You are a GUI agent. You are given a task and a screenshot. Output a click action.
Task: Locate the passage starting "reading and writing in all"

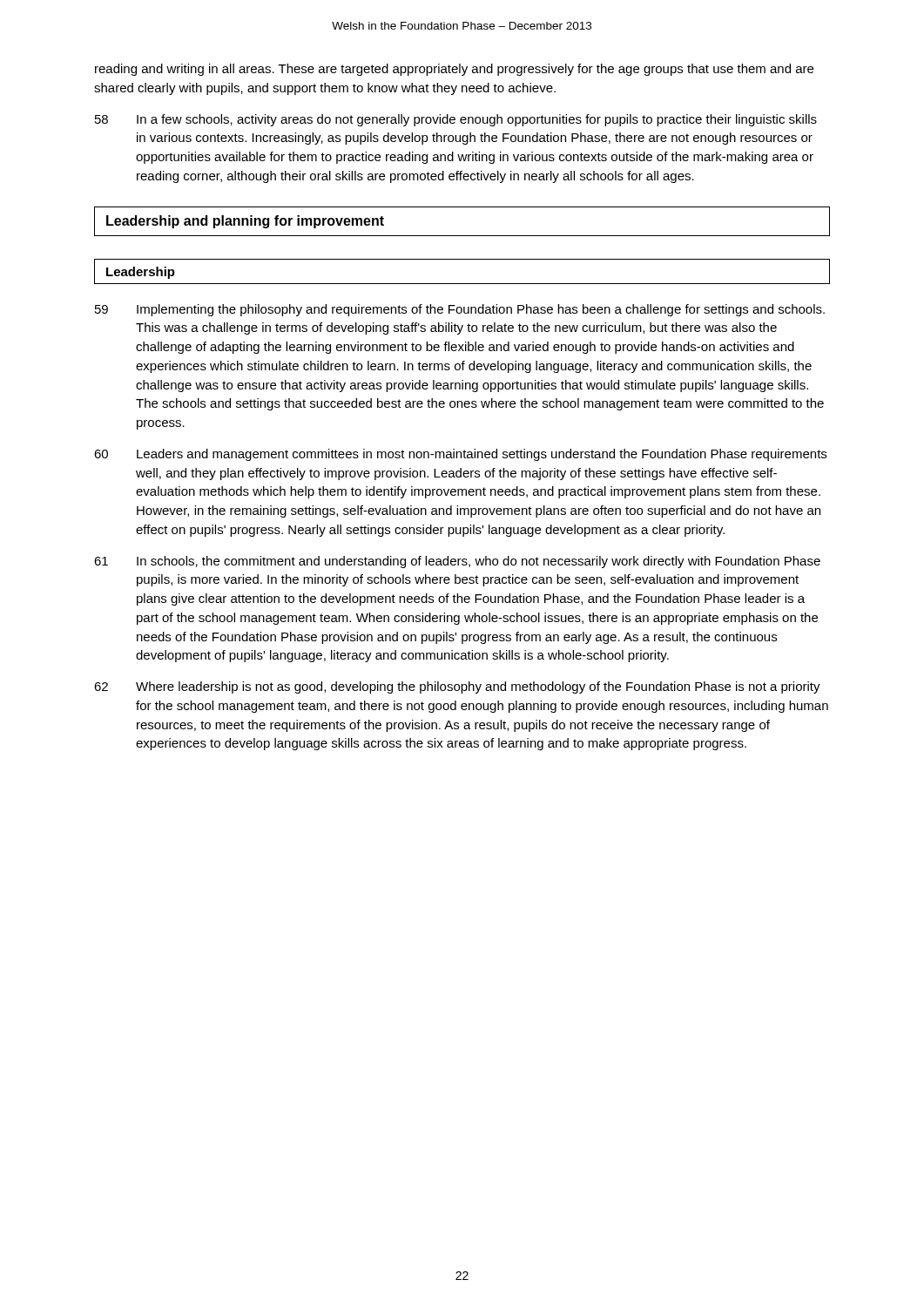click(454, 78)
